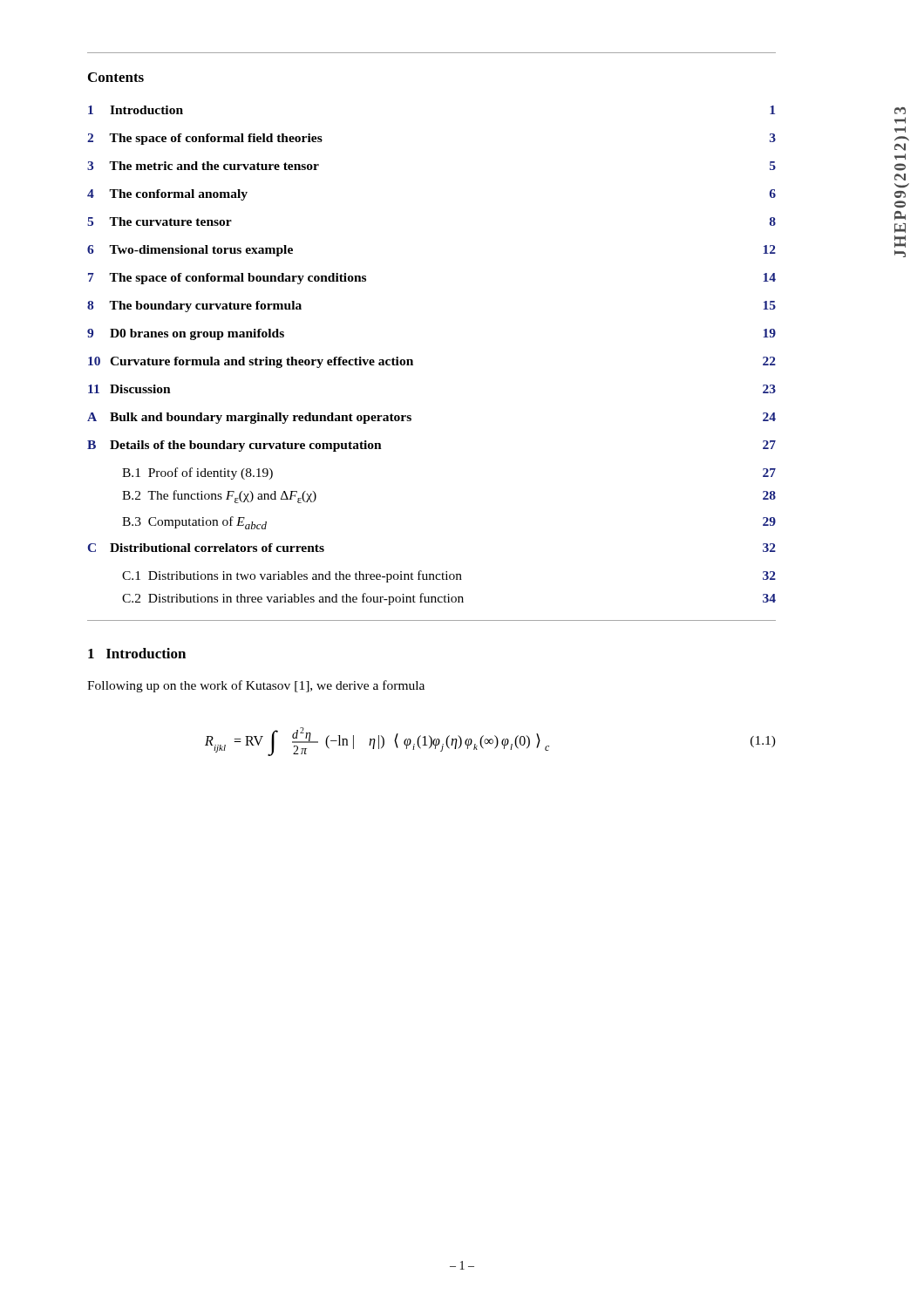Click on the list item that says "C.2 Distributions in three variables and"
Viewport: 924px width, 1308px height.
449,598
